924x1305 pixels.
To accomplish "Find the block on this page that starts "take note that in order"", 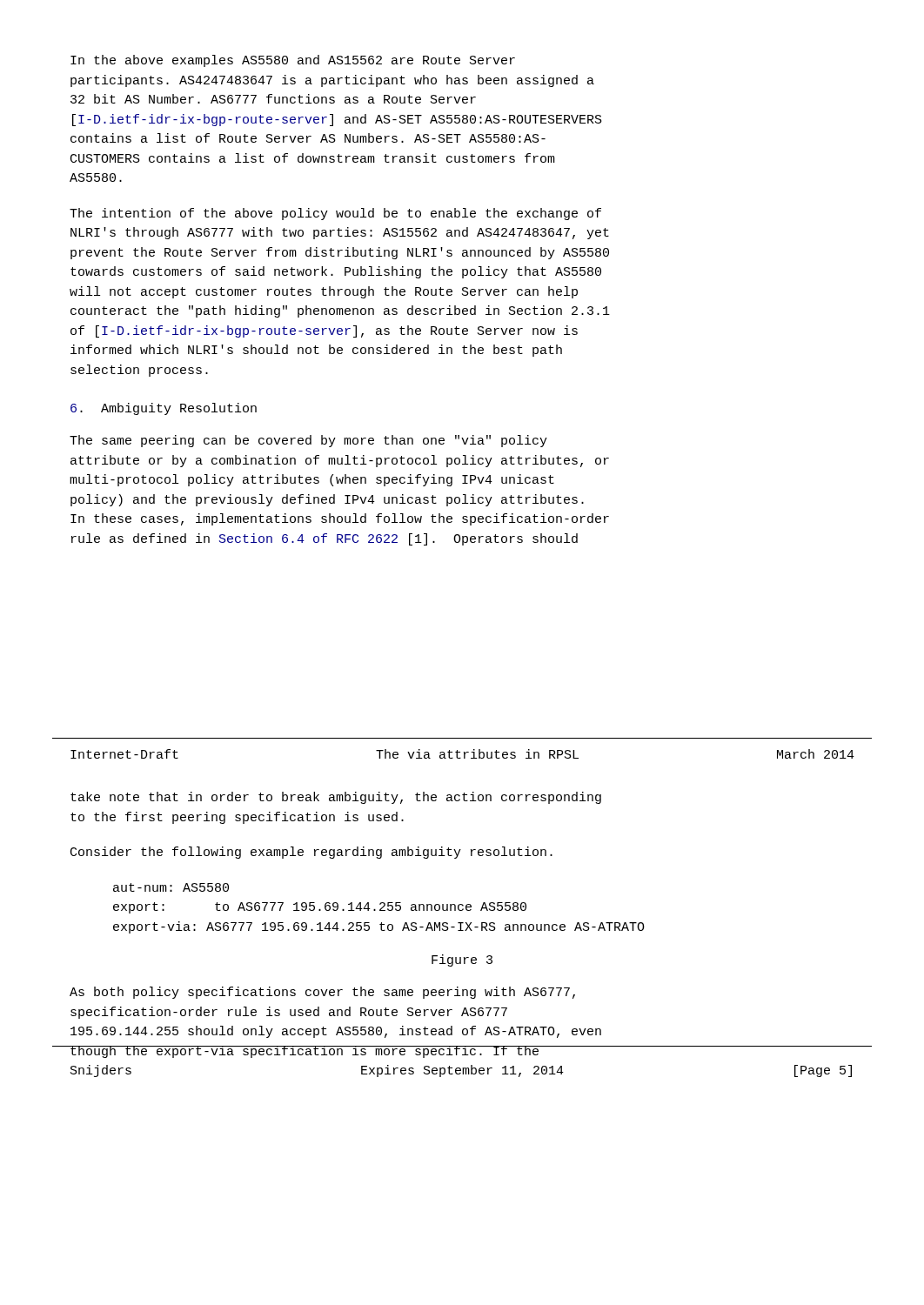I will [336, 808].
